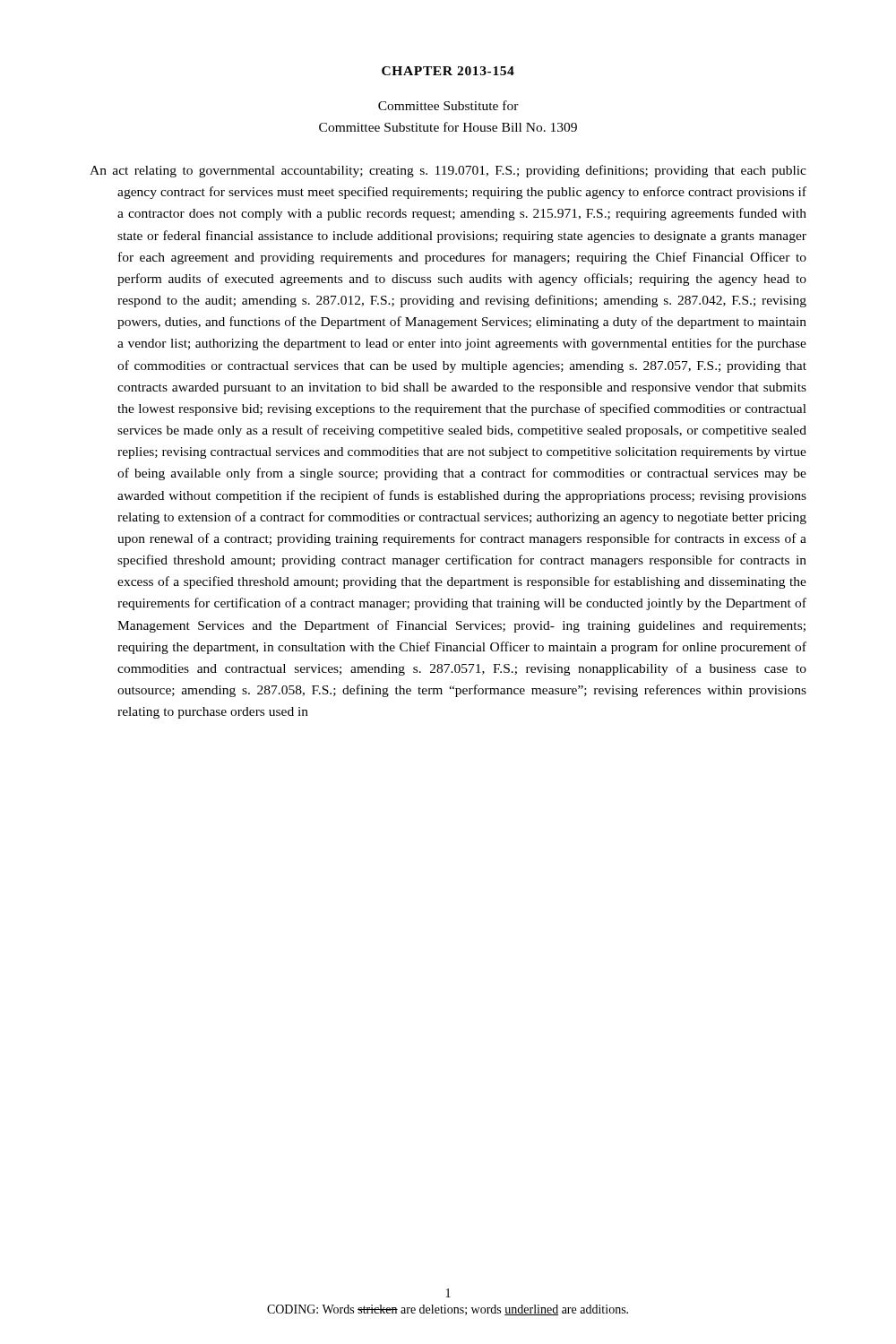Click where it says "CHAPTER 2013-154"
The width and height of the screenshot is (896, 1344).
[448, 70]
